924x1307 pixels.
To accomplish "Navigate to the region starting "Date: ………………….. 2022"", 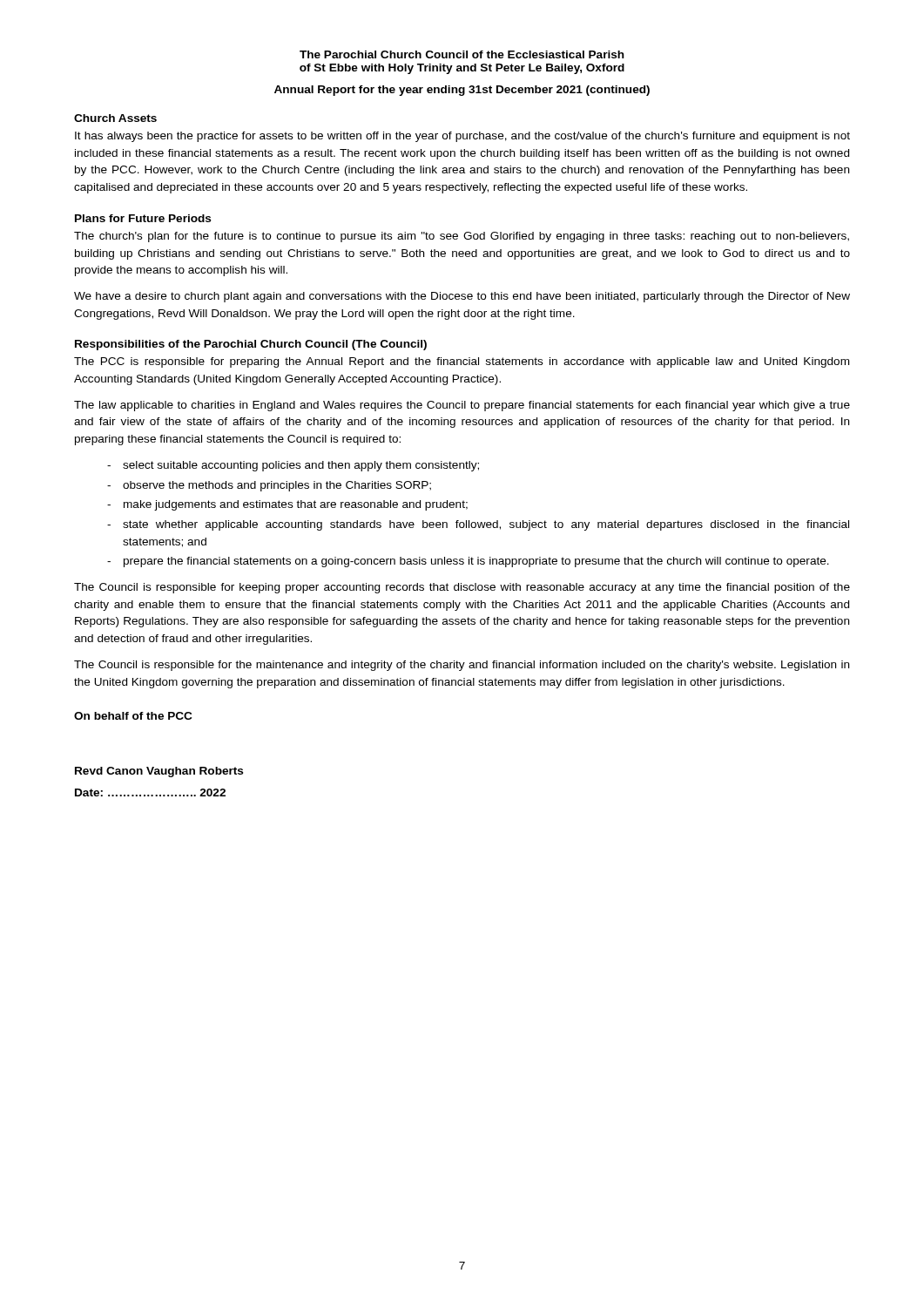I will [x=150, y=793].
